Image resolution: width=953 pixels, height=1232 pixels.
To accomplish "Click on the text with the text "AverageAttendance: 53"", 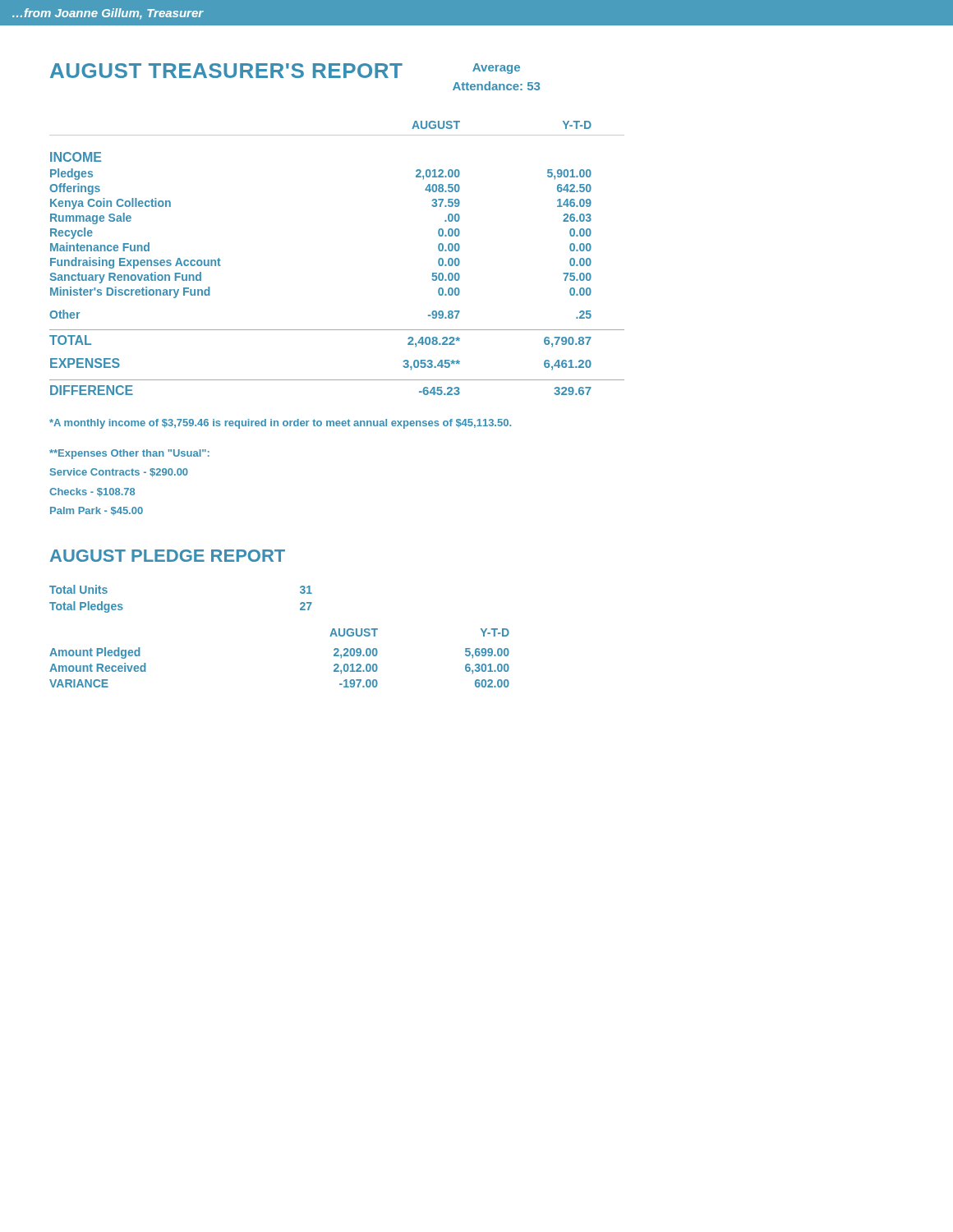I will (496, 76).
